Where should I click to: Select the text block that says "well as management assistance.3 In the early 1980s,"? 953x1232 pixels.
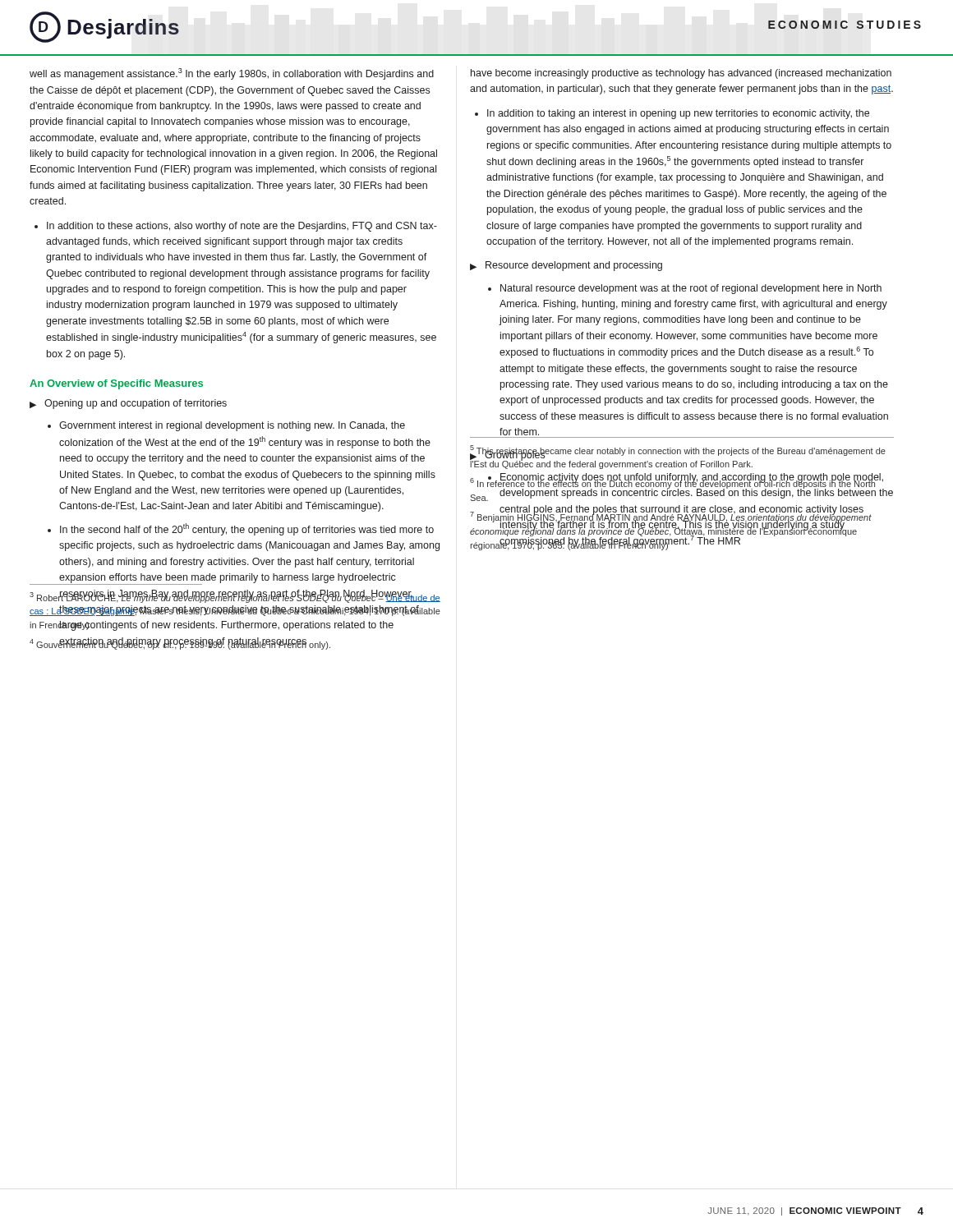(235, 138)
